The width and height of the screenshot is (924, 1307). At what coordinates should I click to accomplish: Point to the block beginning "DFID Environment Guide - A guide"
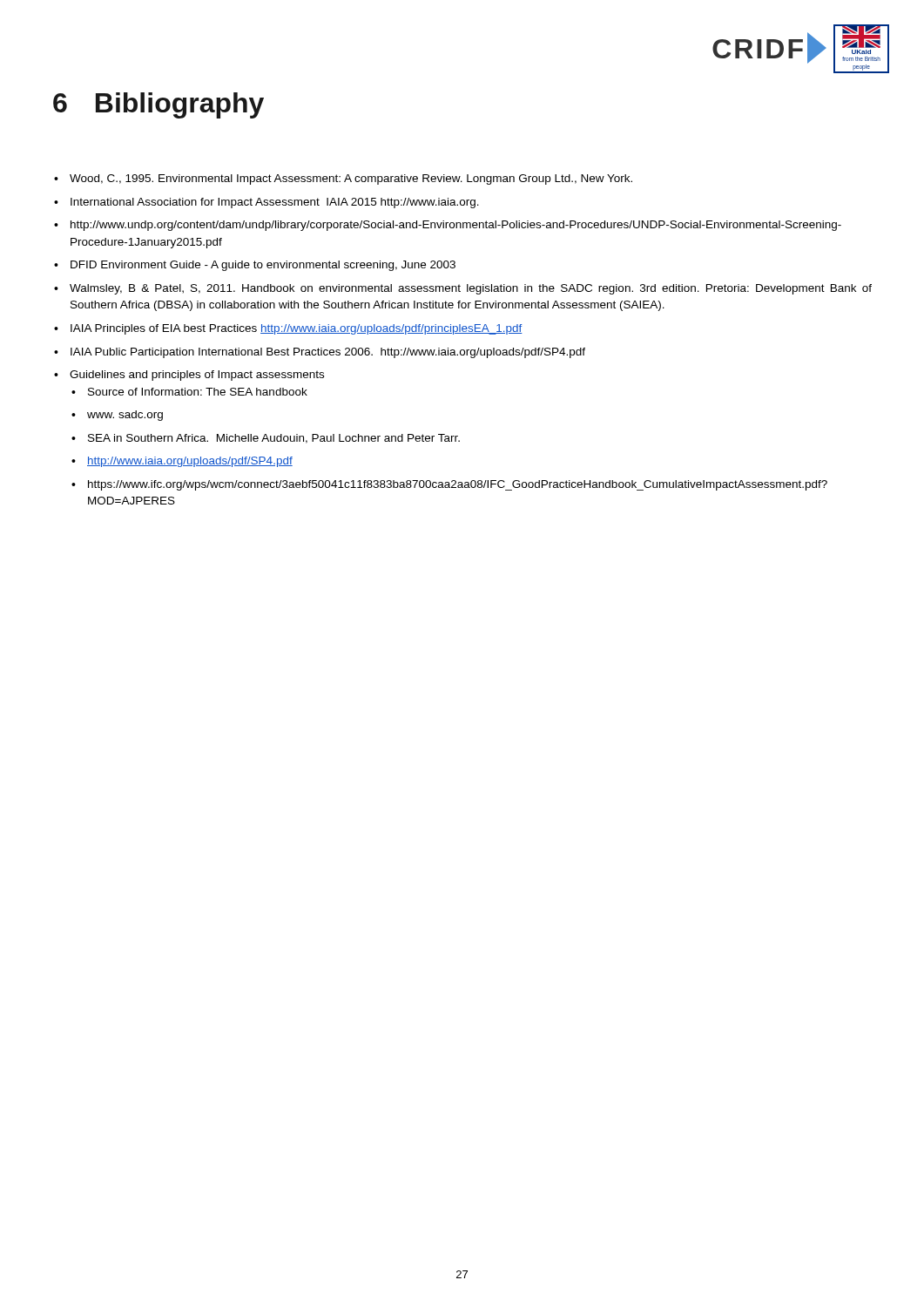263,265
